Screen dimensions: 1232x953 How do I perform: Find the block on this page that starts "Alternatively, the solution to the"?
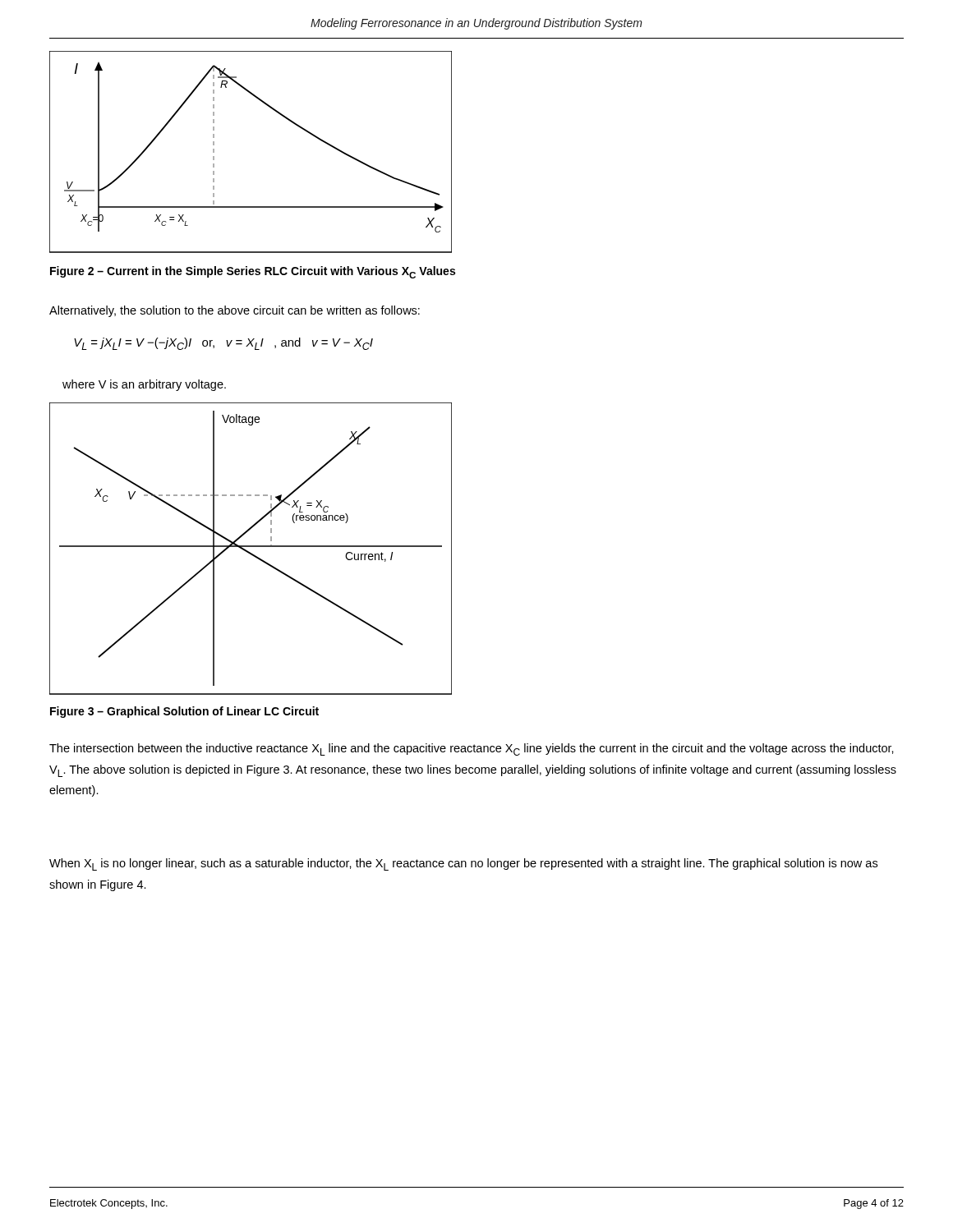click(x=235, y=310)
